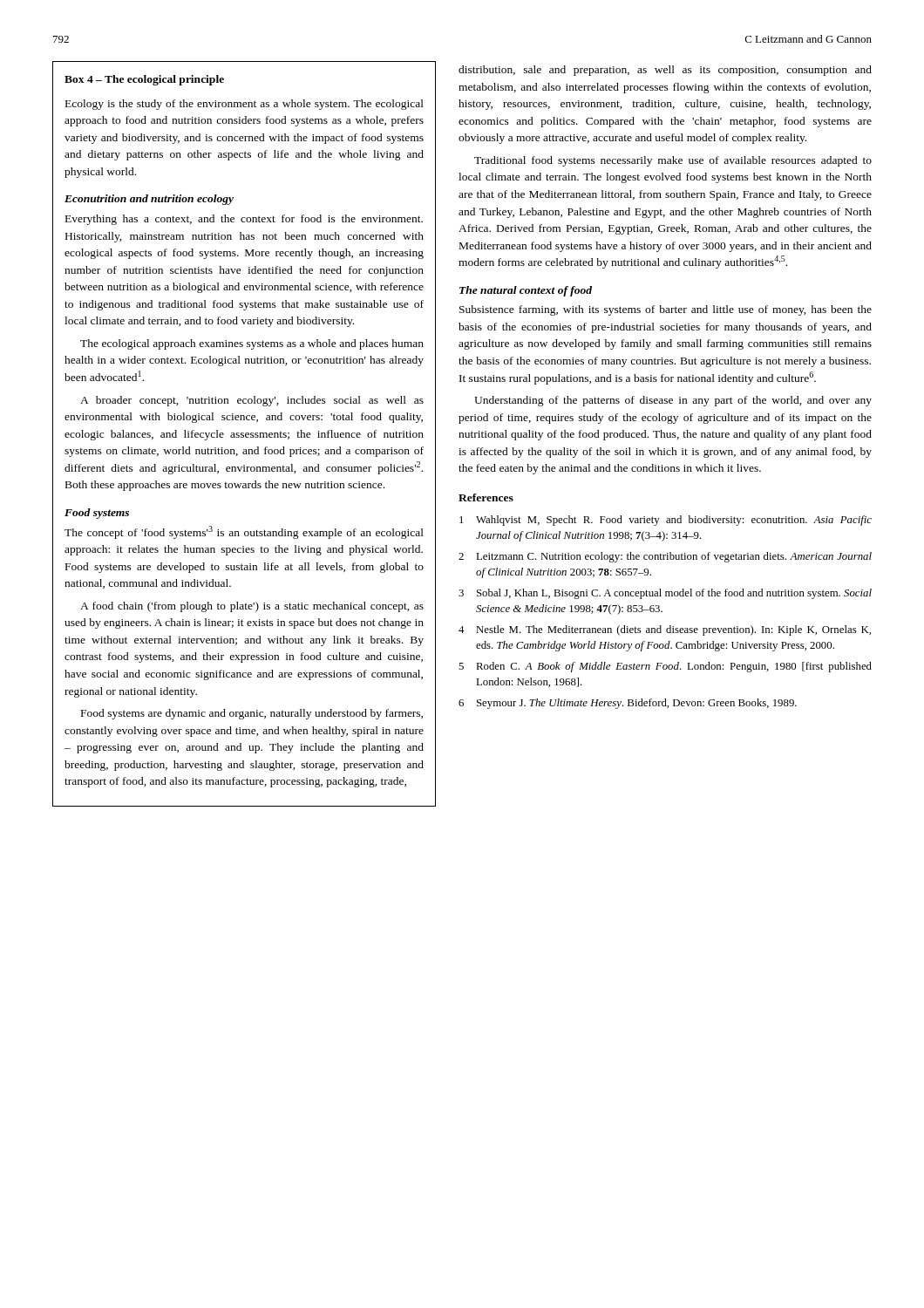Screen dimensions: 1308x924
Task: Find the block on this page that starts "3 Sobal J, Khan"
Action: [665, 601]
